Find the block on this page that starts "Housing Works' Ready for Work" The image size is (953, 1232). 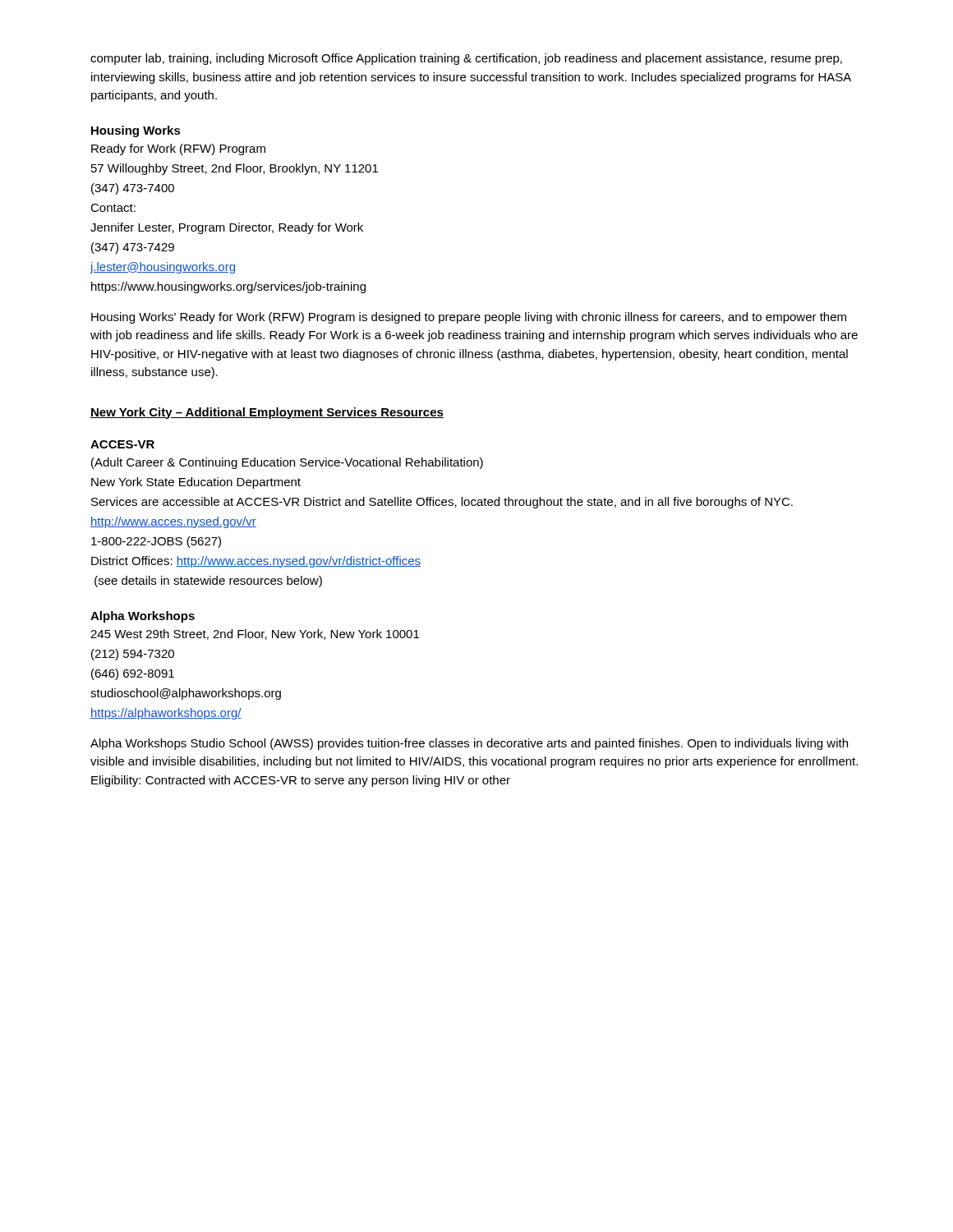click(474, 344)
